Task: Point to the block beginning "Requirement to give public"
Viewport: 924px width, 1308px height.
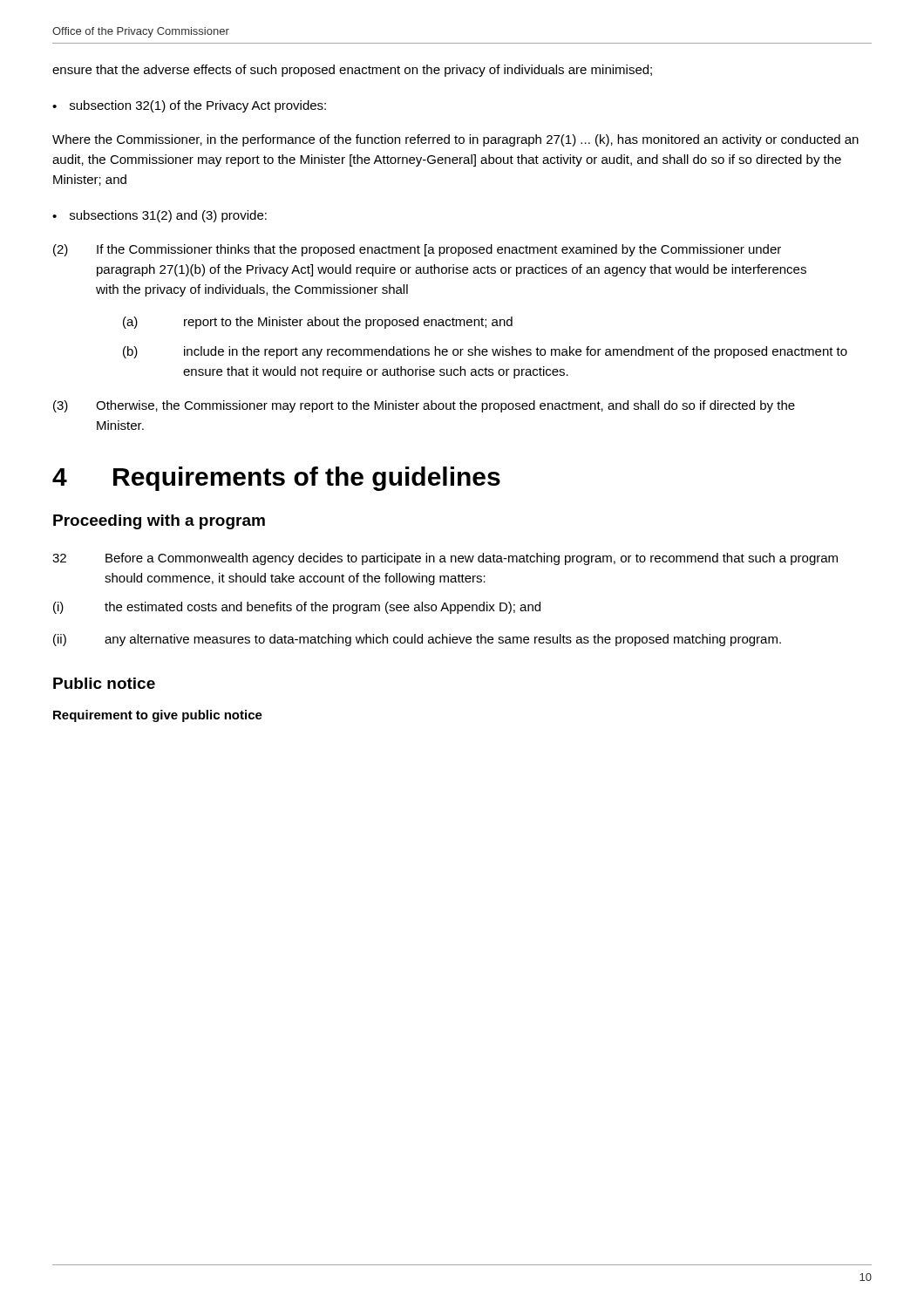Action: [x=157, y=714]
